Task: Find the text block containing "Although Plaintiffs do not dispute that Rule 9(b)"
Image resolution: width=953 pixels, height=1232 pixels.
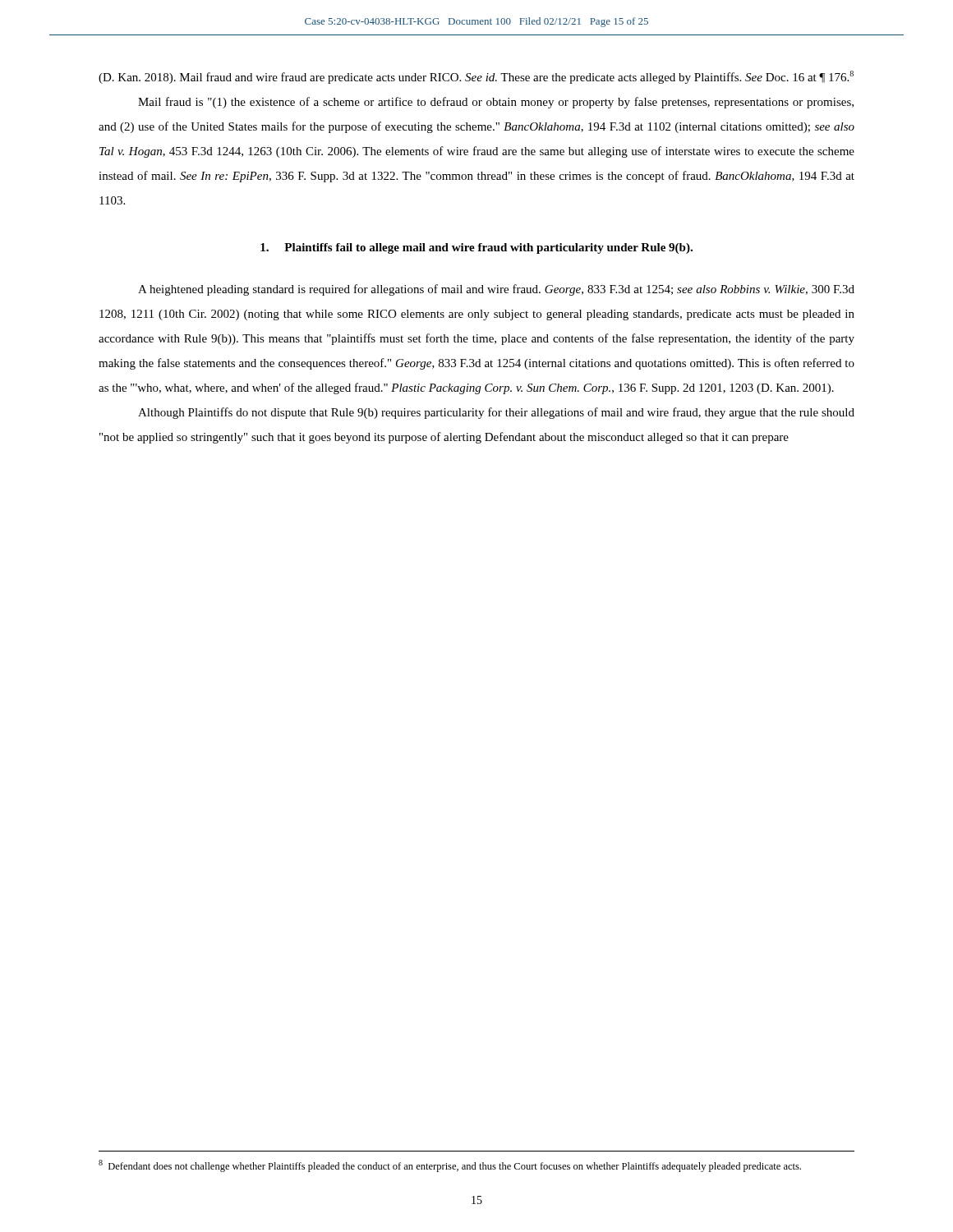Action: [476, 425]
